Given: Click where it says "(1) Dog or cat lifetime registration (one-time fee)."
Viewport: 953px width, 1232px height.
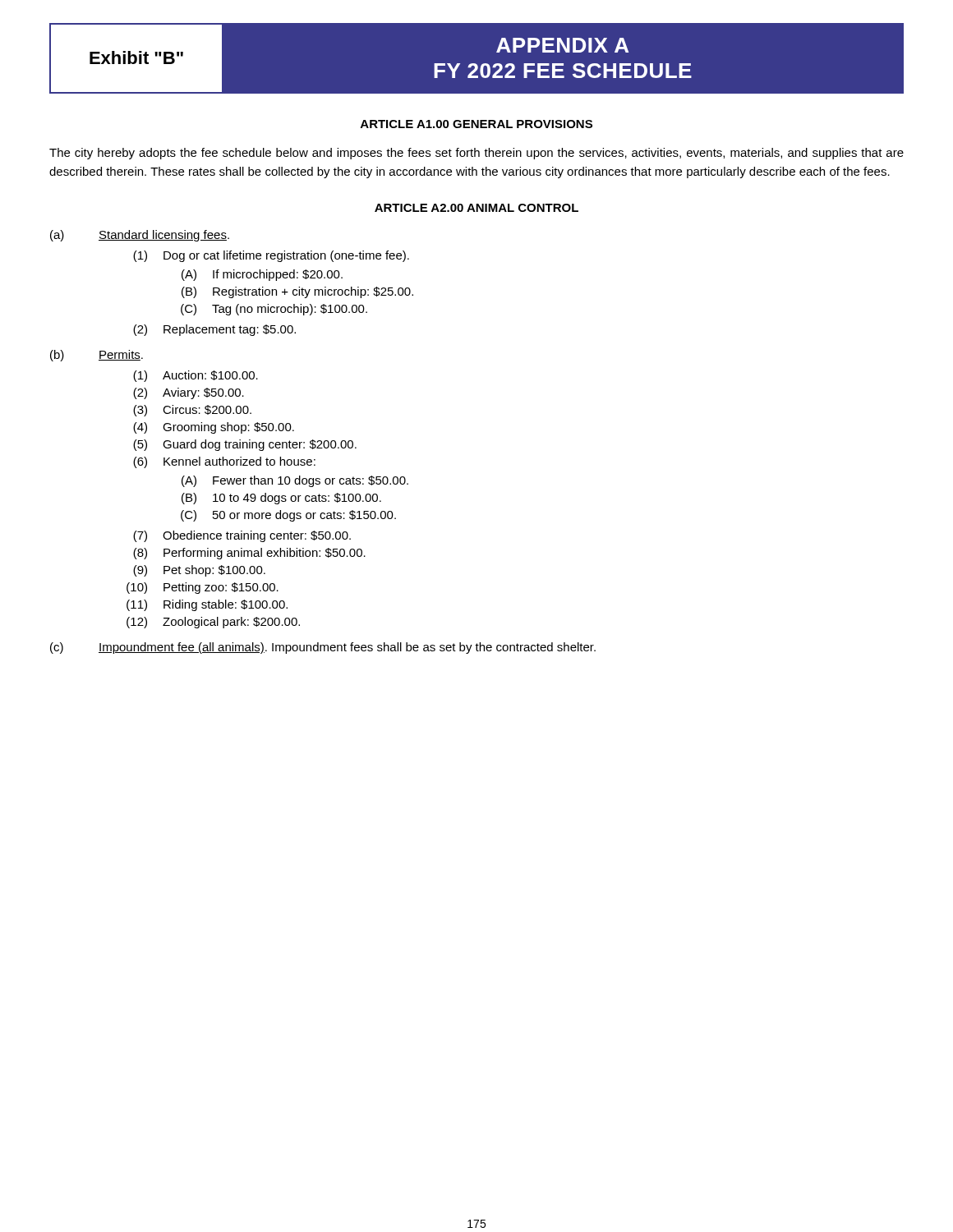Looking at the screenshot, I should pyautogui.click(x=271, y=256).
